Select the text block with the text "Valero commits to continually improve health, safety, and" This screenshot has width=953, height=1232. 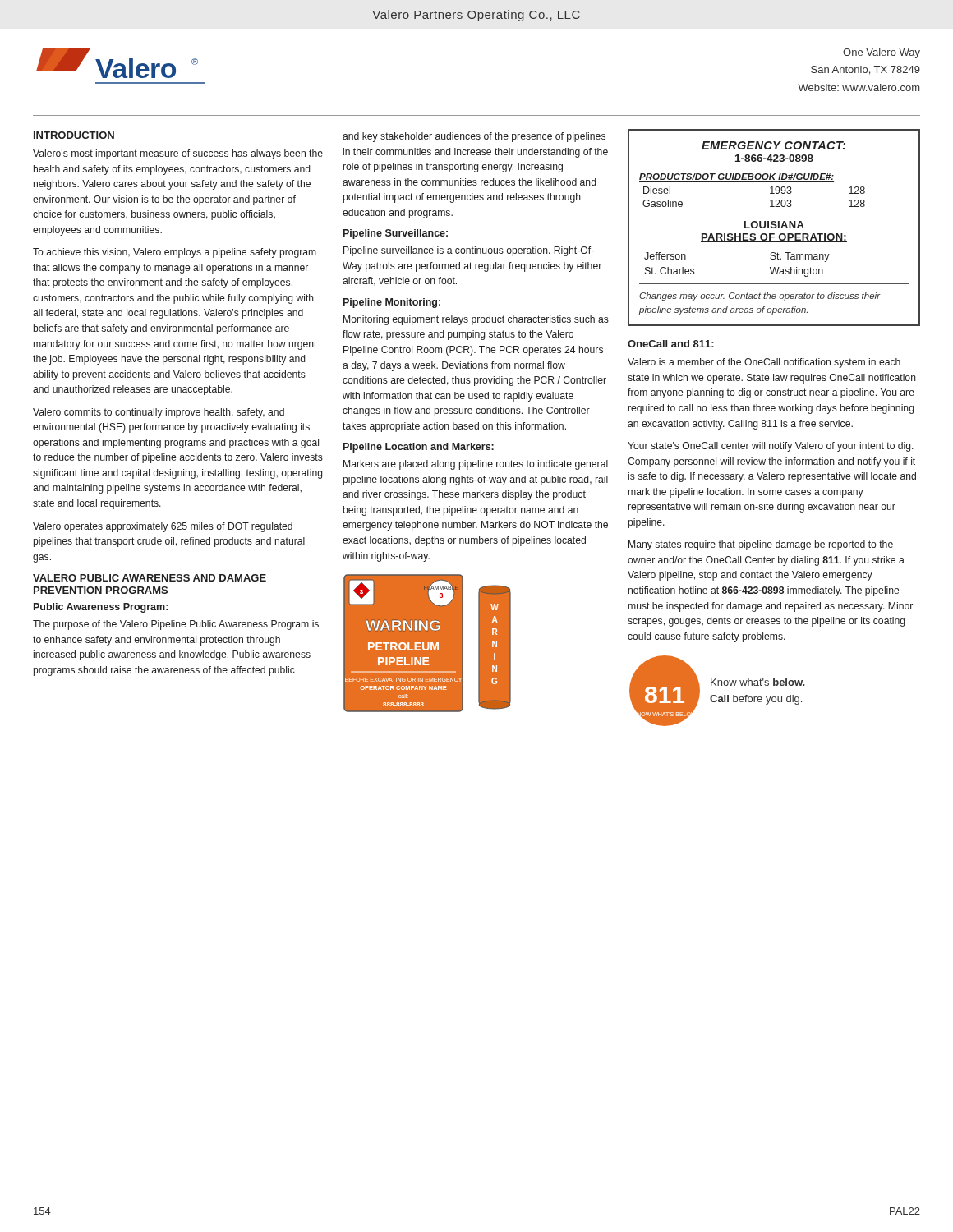tap(178, 458)
